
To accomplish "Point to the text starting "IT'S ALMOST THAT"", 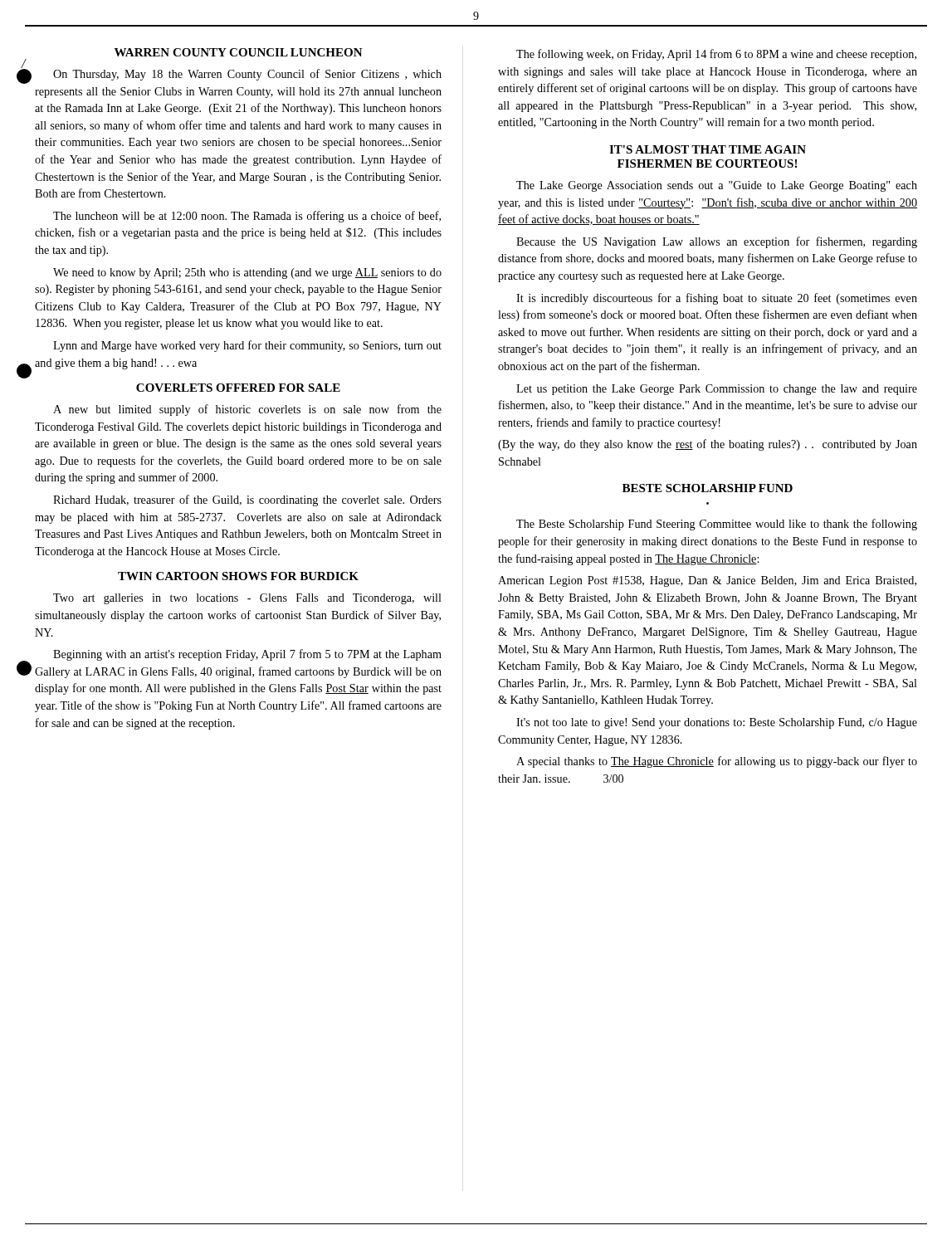I will click(x=708, y=156).
